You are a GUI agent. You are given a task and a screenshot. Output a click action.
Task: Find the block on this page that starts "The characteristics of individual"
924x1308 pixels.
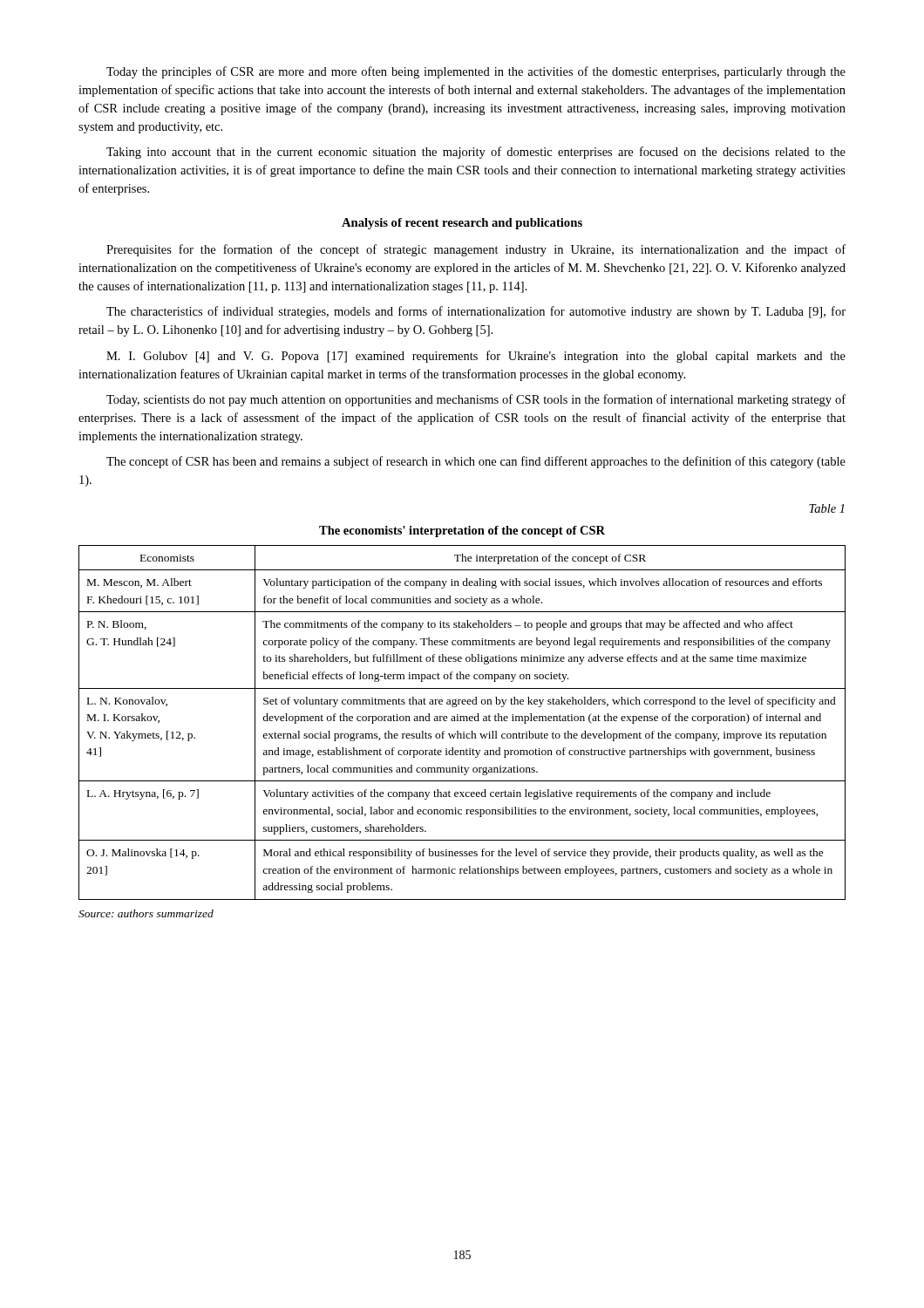(462, 321)
